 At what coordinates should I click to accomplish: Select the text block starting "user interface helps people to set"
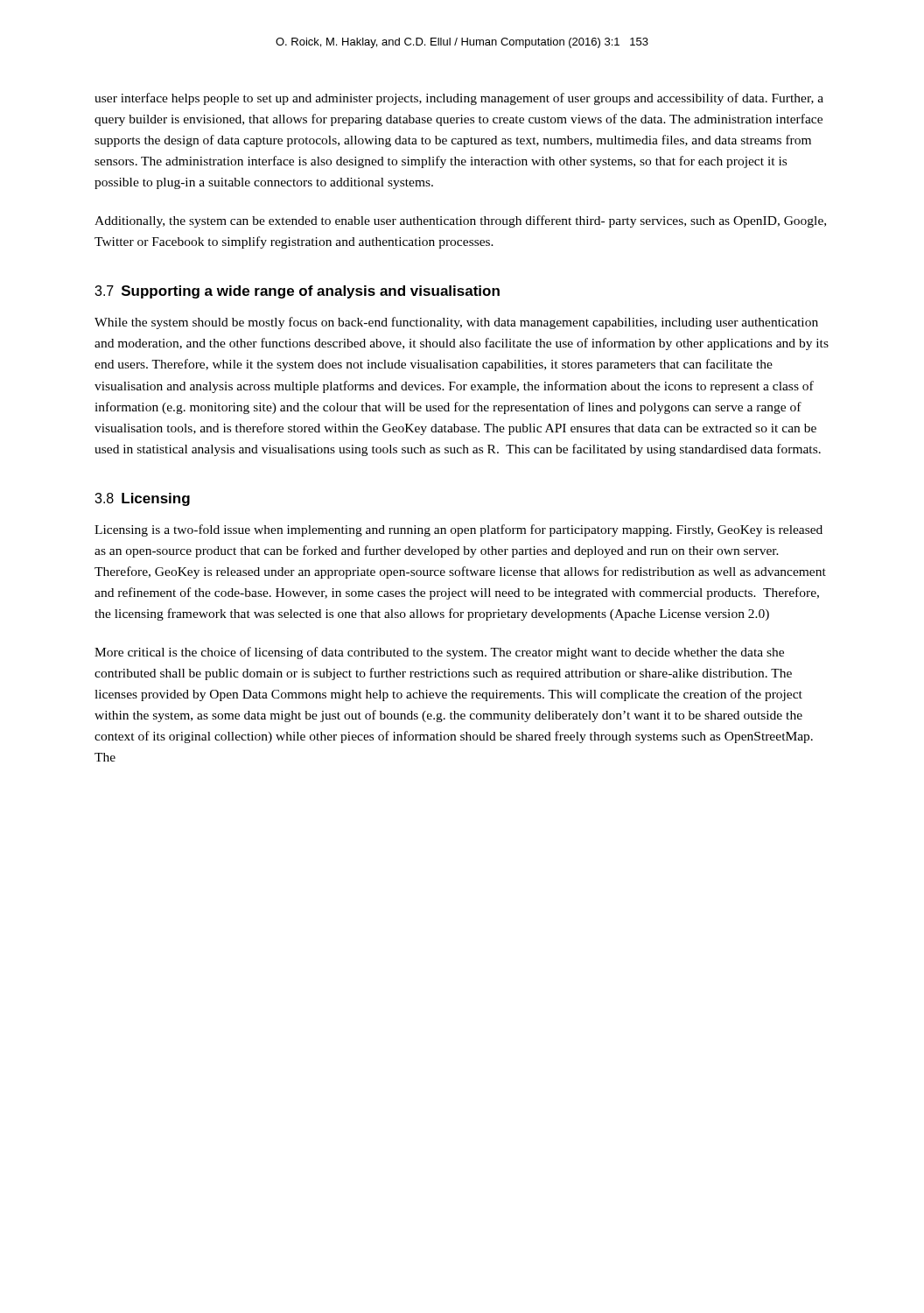(x=459, y=140)
